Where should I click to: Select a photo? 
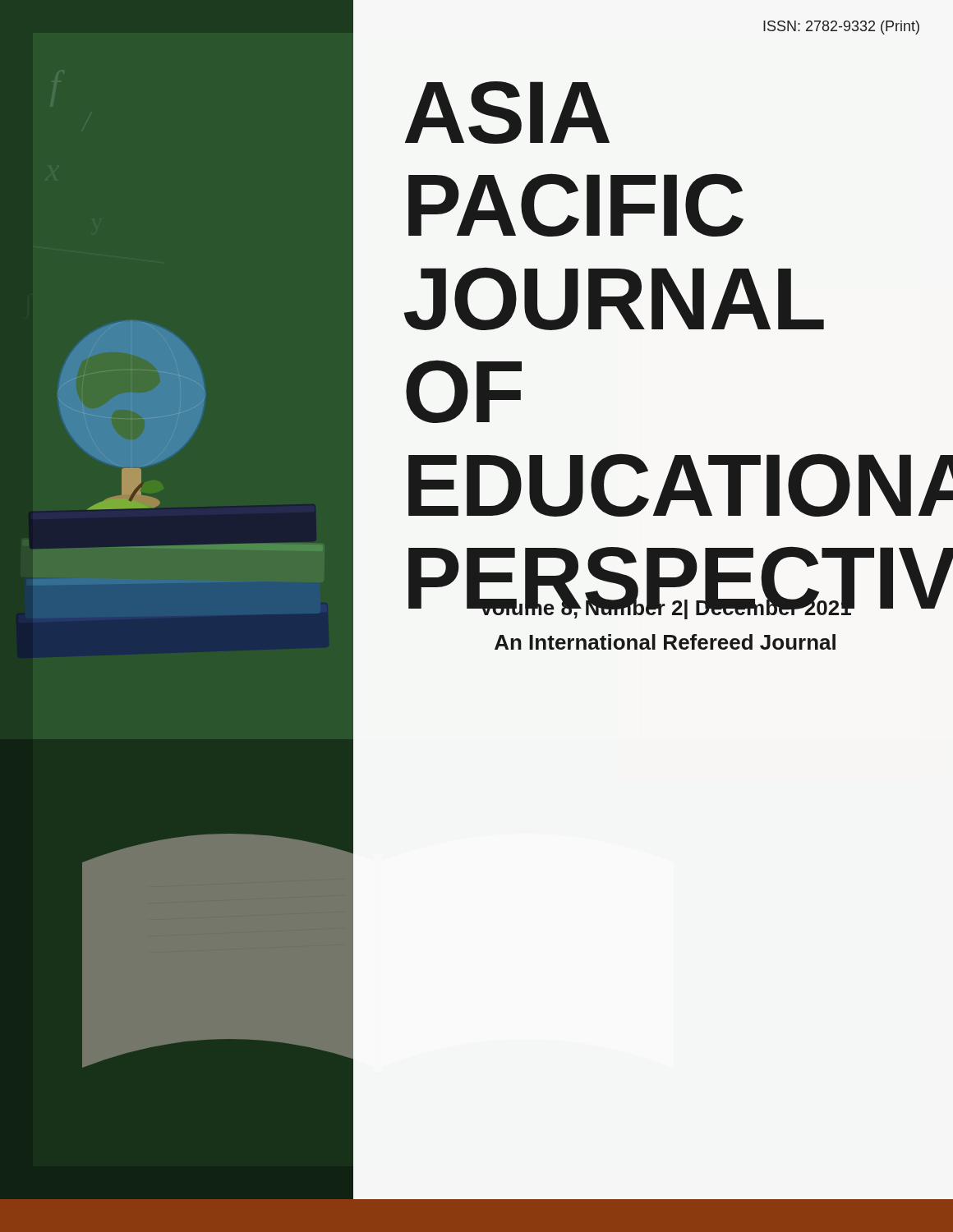point(476,600)
